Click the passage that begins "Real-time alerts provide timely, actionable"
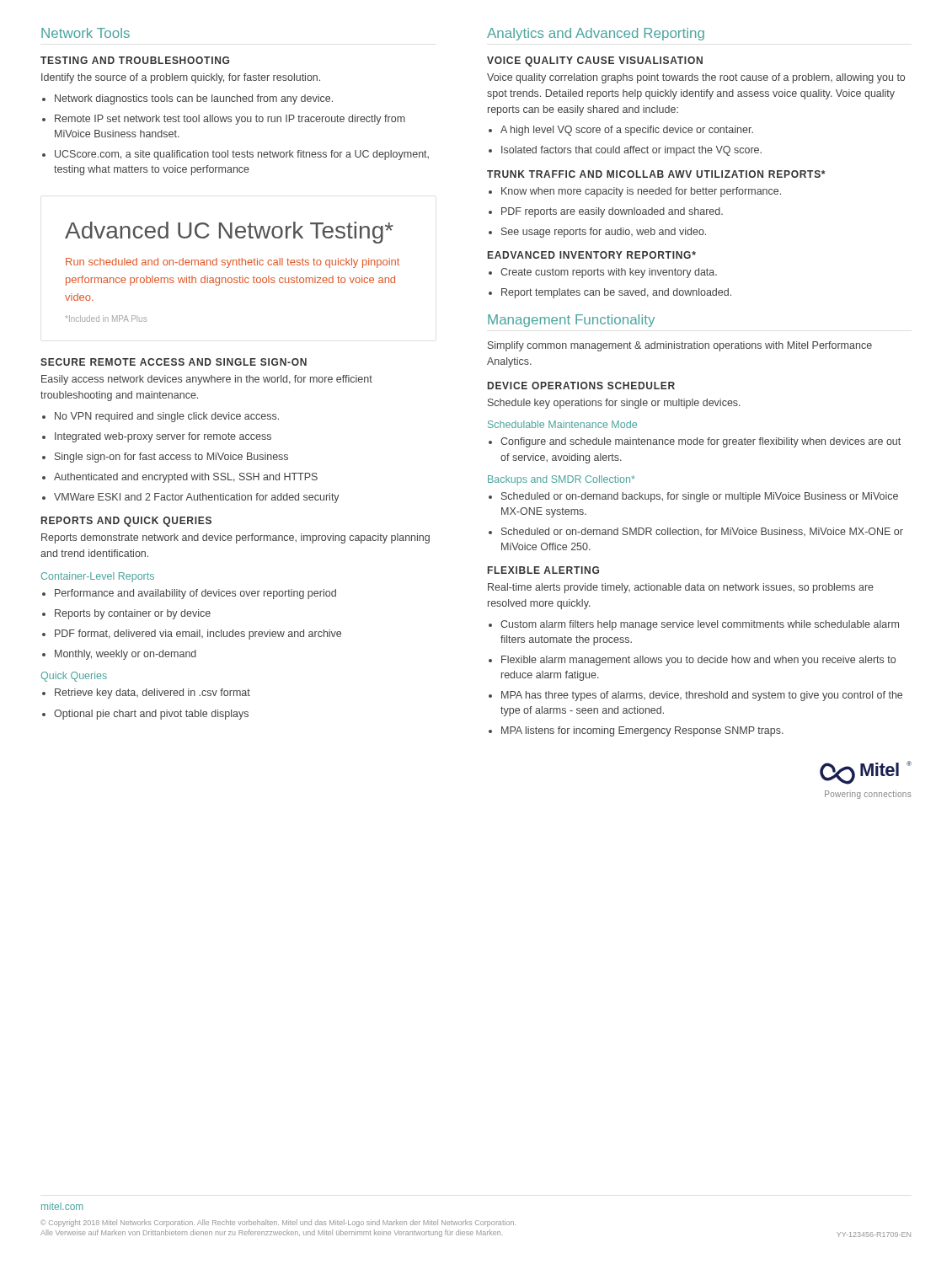 (699, 596)
